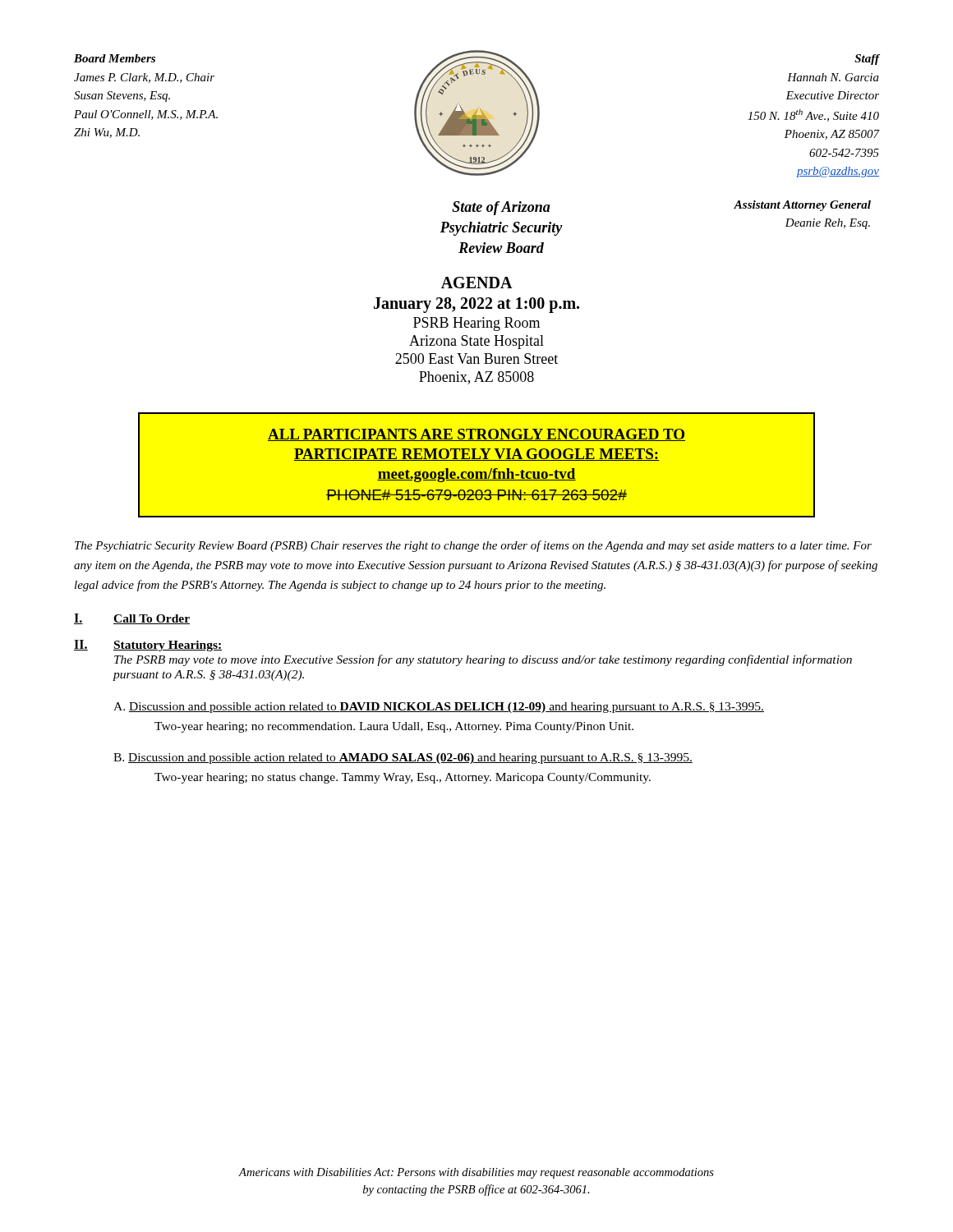Find the text block that says "The Psychiatric Security Review"

click(476, 565)
